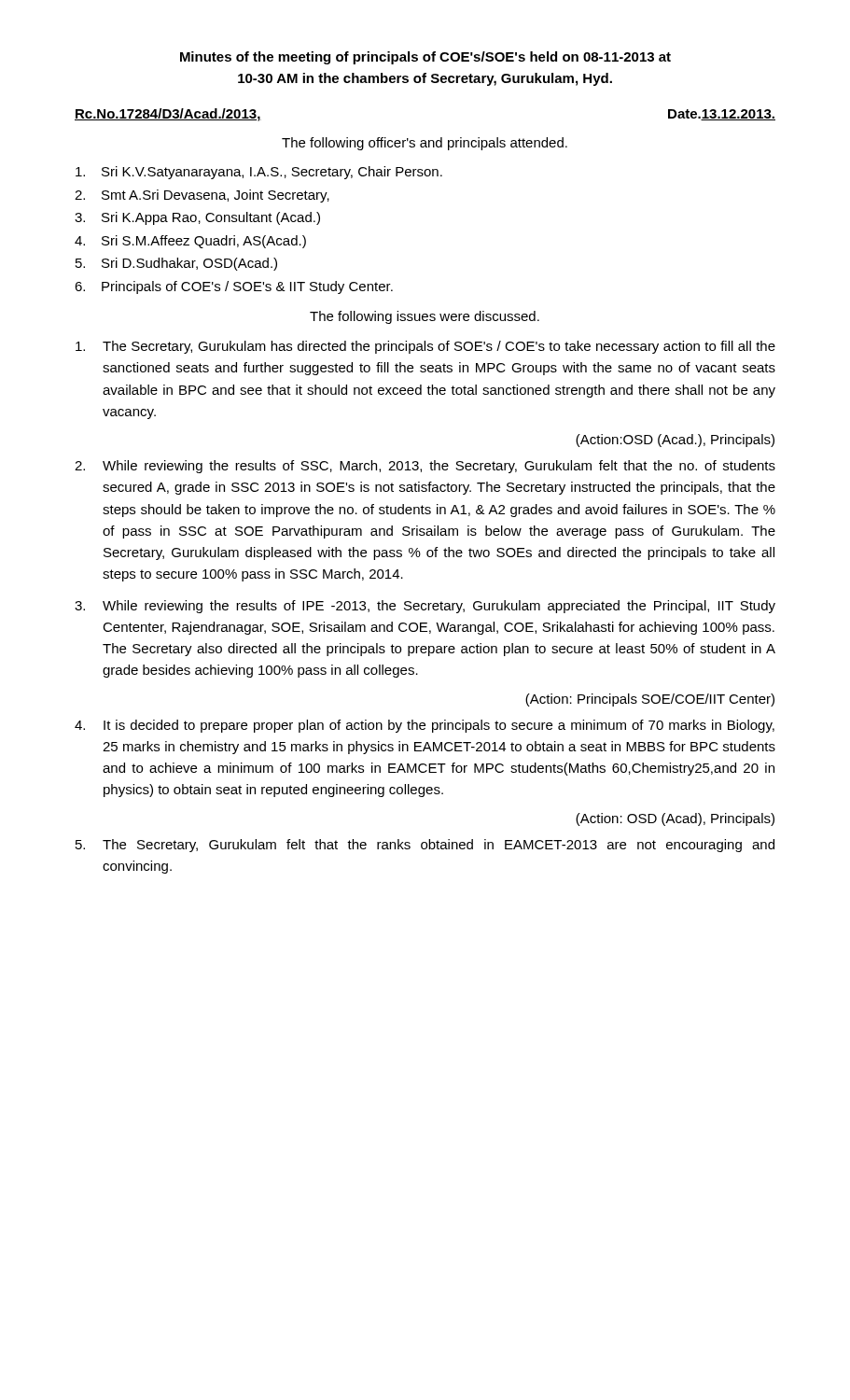The image size is (850, 1400).
Task: Click the passage that begins "Sri K.V.Satyanarayana, I.A.S.,"
Action: tap(425, 172)
